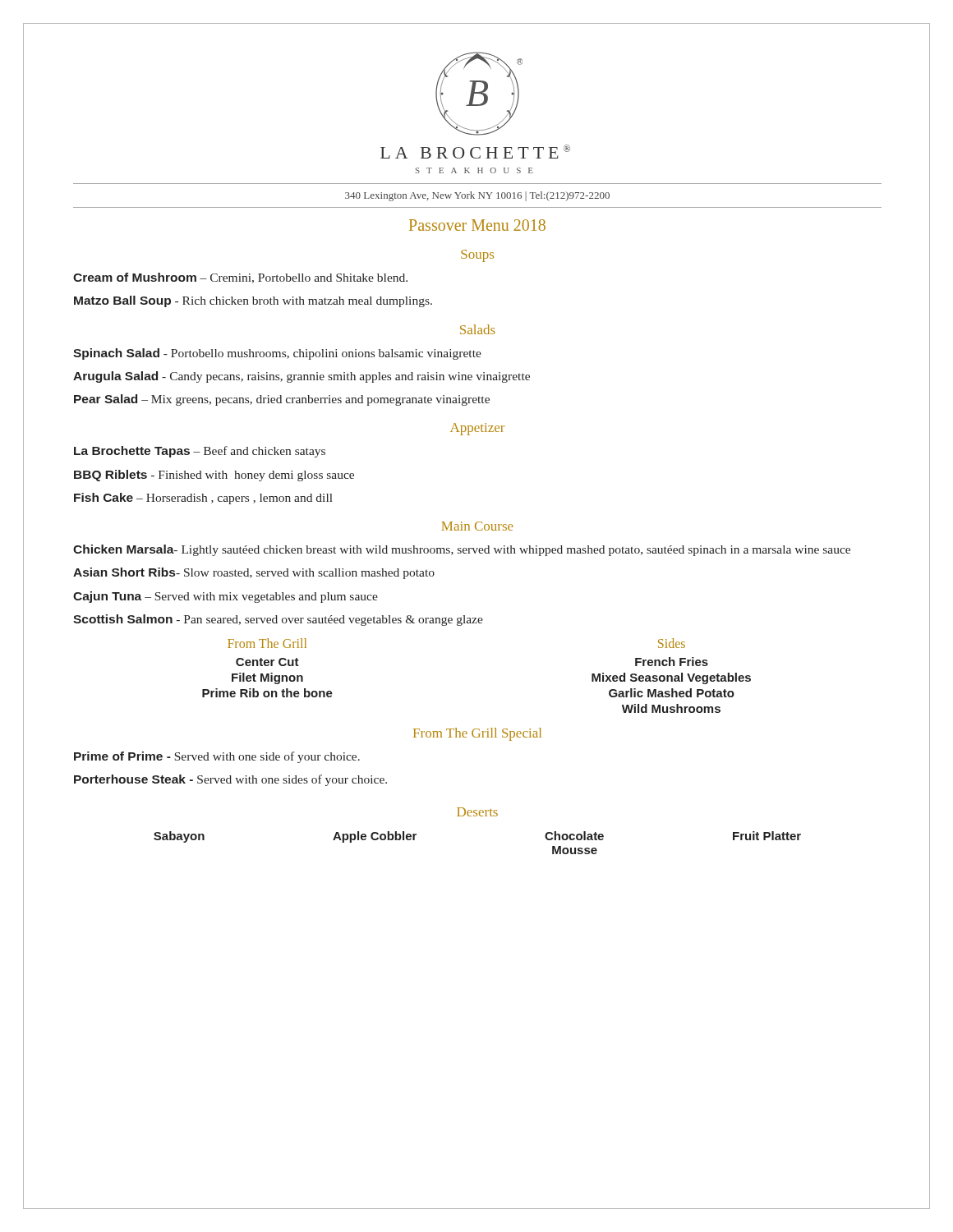Click on the list item that says "Cream of Mushroom – Cremini, Portobello and"
953x1232 pixels.
[241, 277]
